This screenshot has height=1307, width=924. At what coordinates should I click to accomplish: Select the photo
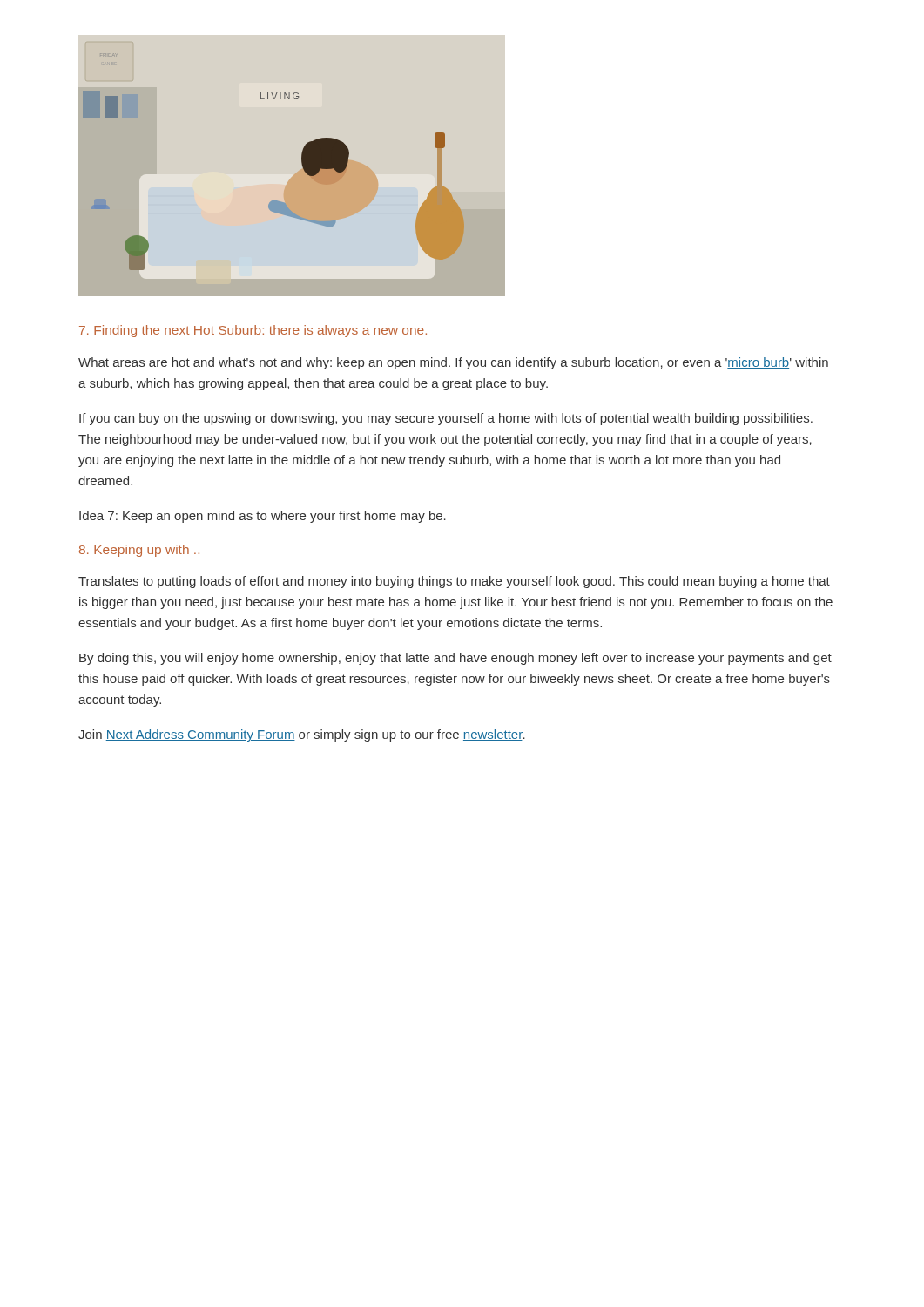[x=458, y=166]
